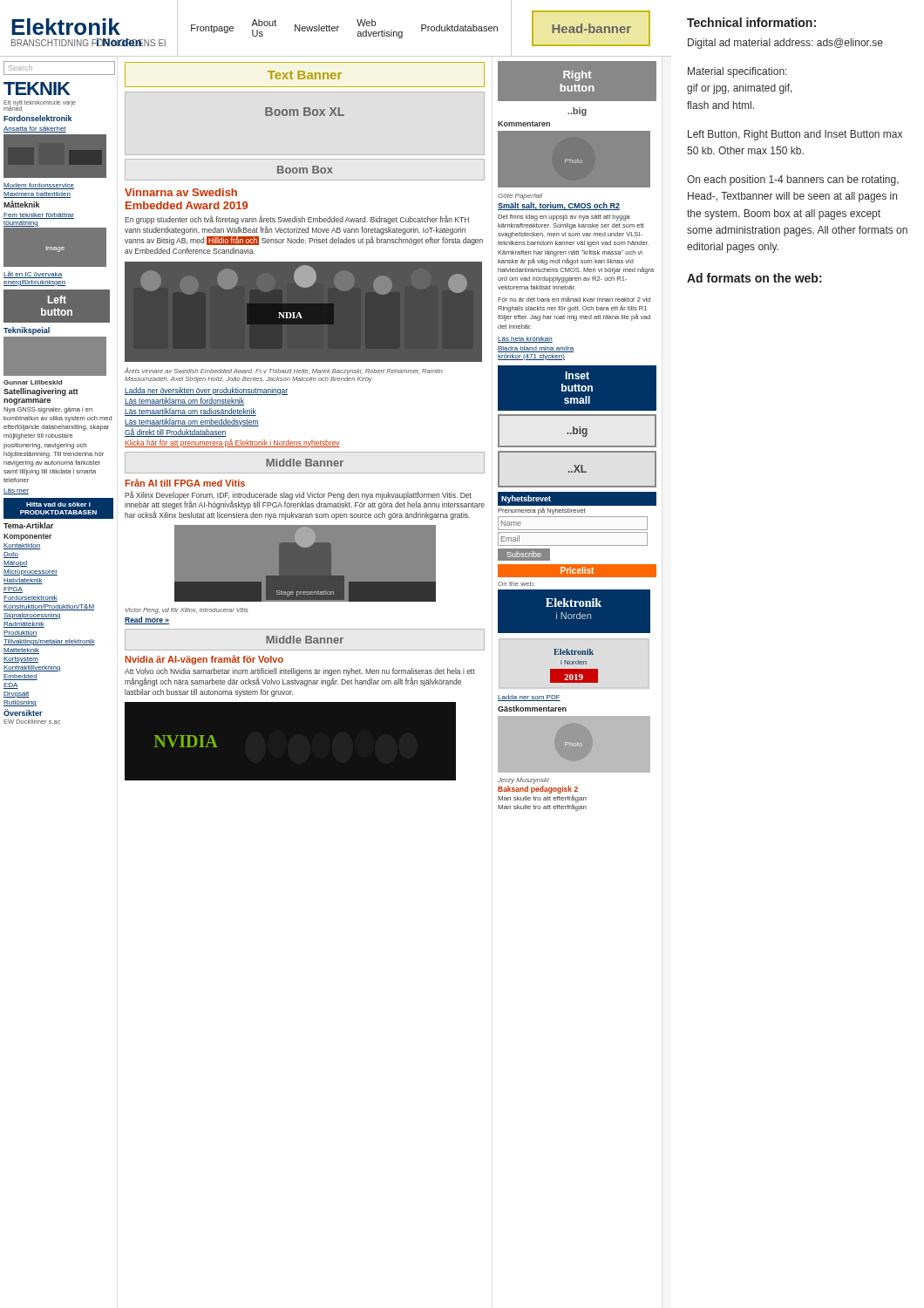Where does it say "Ladda ner som PDF"?
The width and height of the screenshot is (924, 1308).
tap(529, 697)
